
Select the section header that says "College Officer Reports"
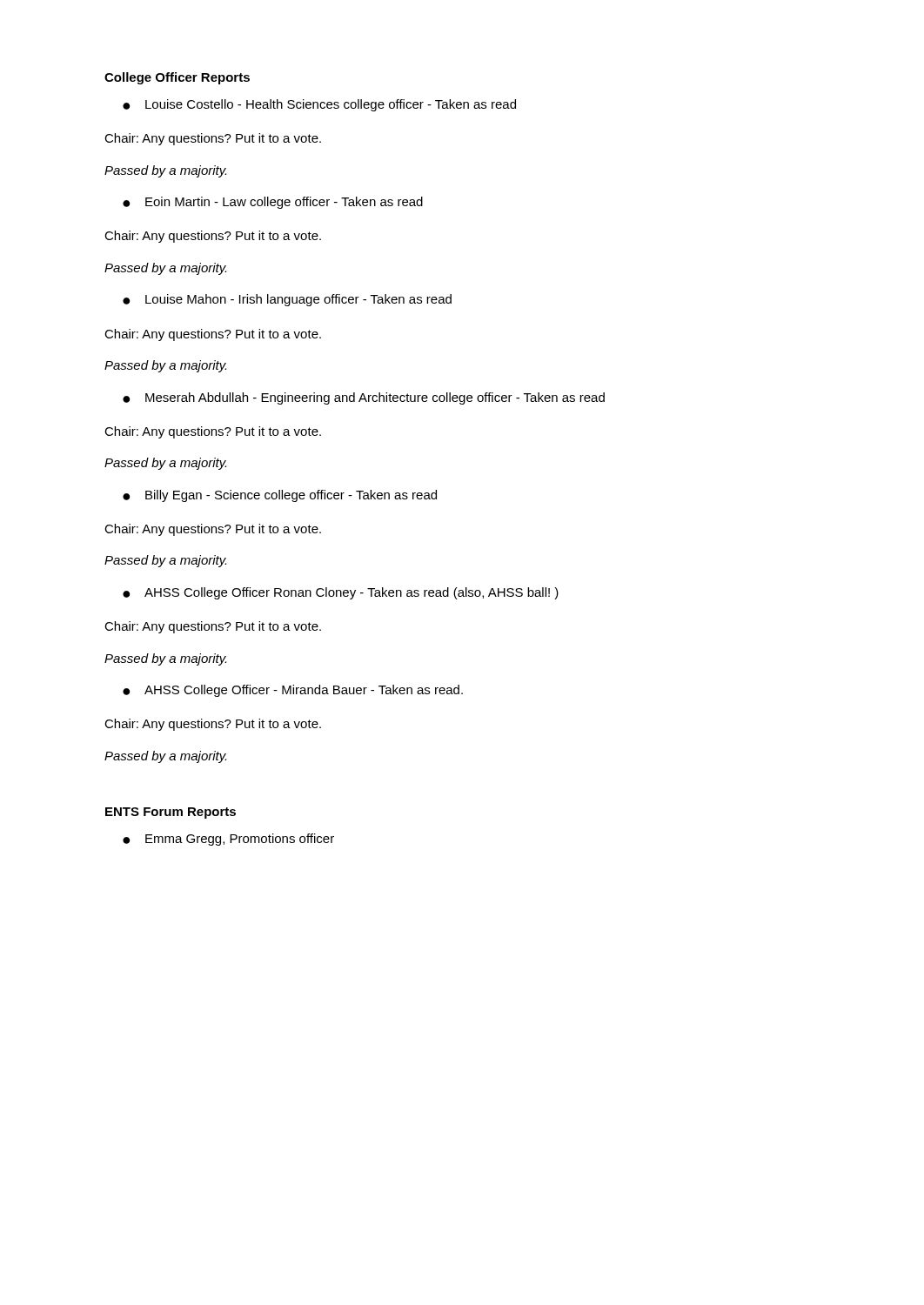(x=177, y=77)
